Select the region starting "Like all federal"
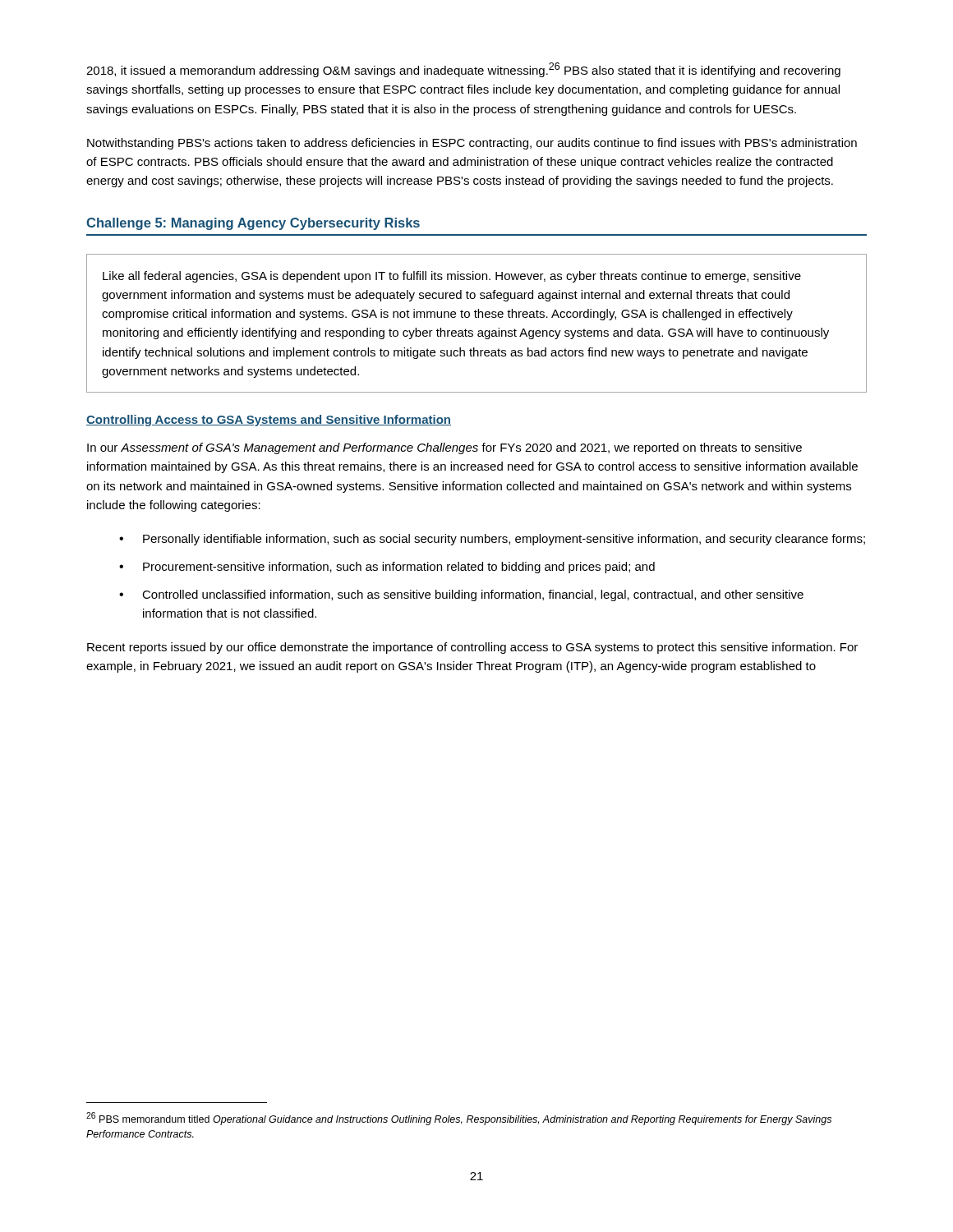This screenshot has height=1232, width=953. click(465, 323)
